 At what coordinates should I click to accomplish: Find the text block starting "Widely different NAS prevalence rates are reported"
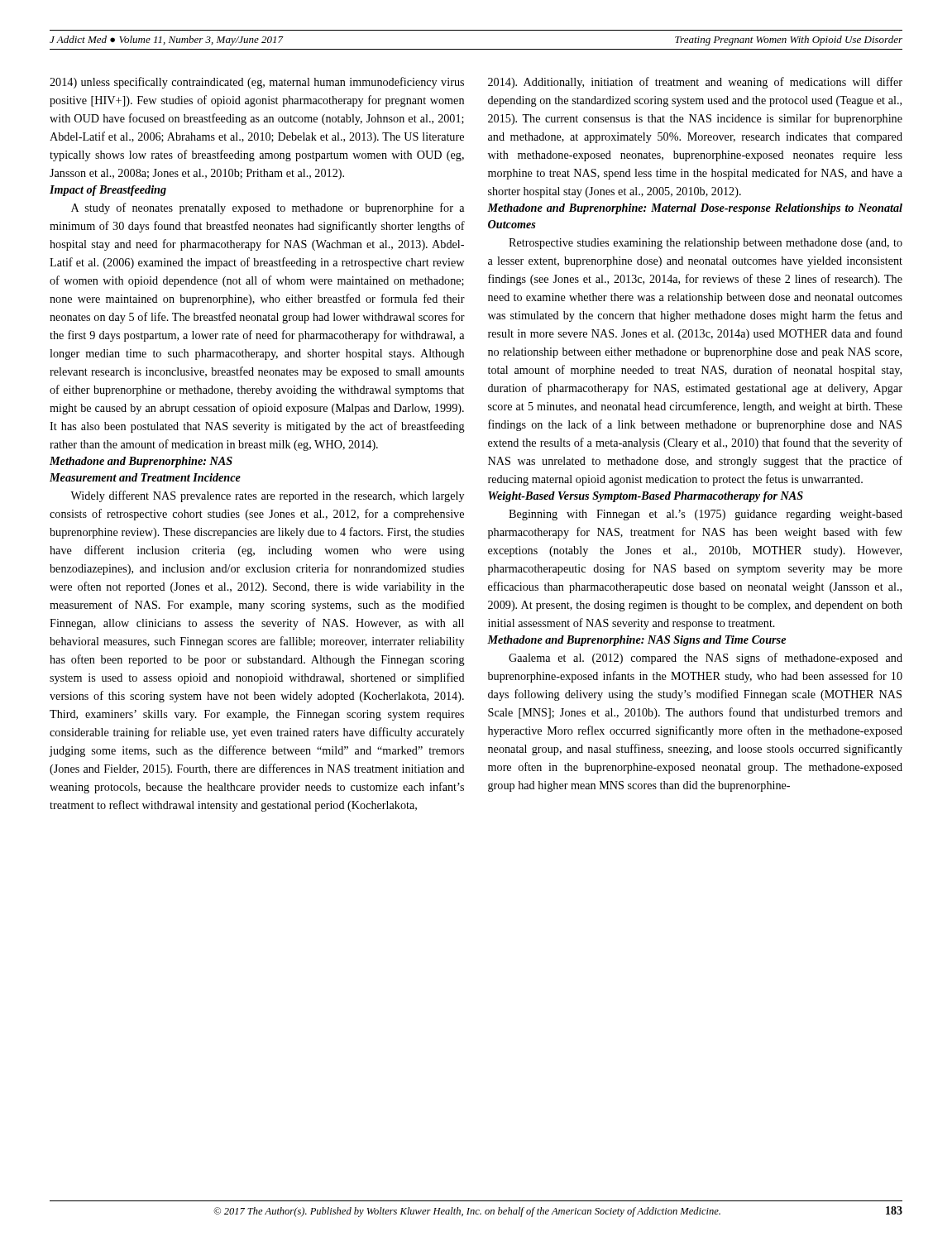(257, 650)
